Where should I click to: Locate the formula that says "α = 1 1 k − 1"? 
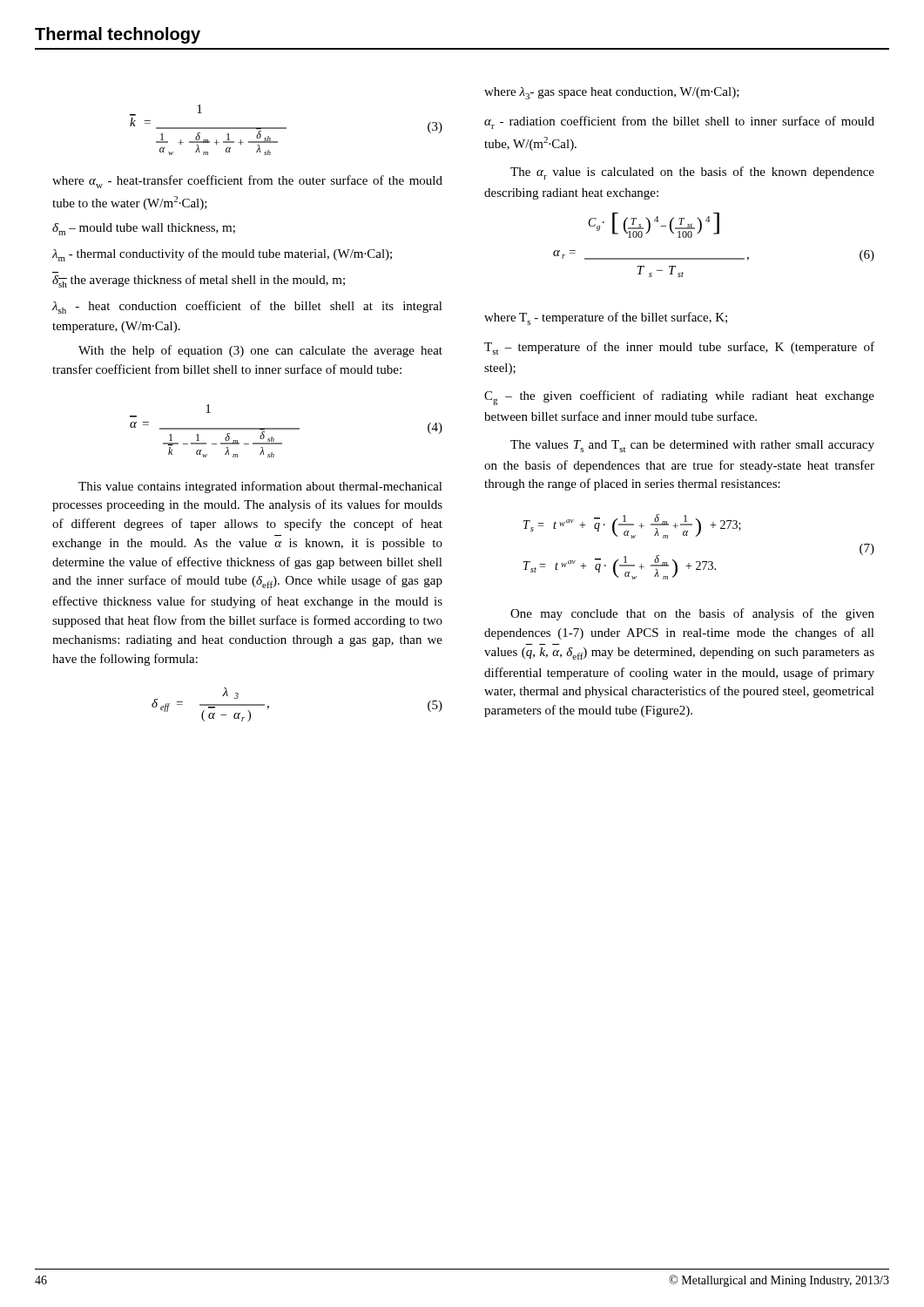(247, 428)
